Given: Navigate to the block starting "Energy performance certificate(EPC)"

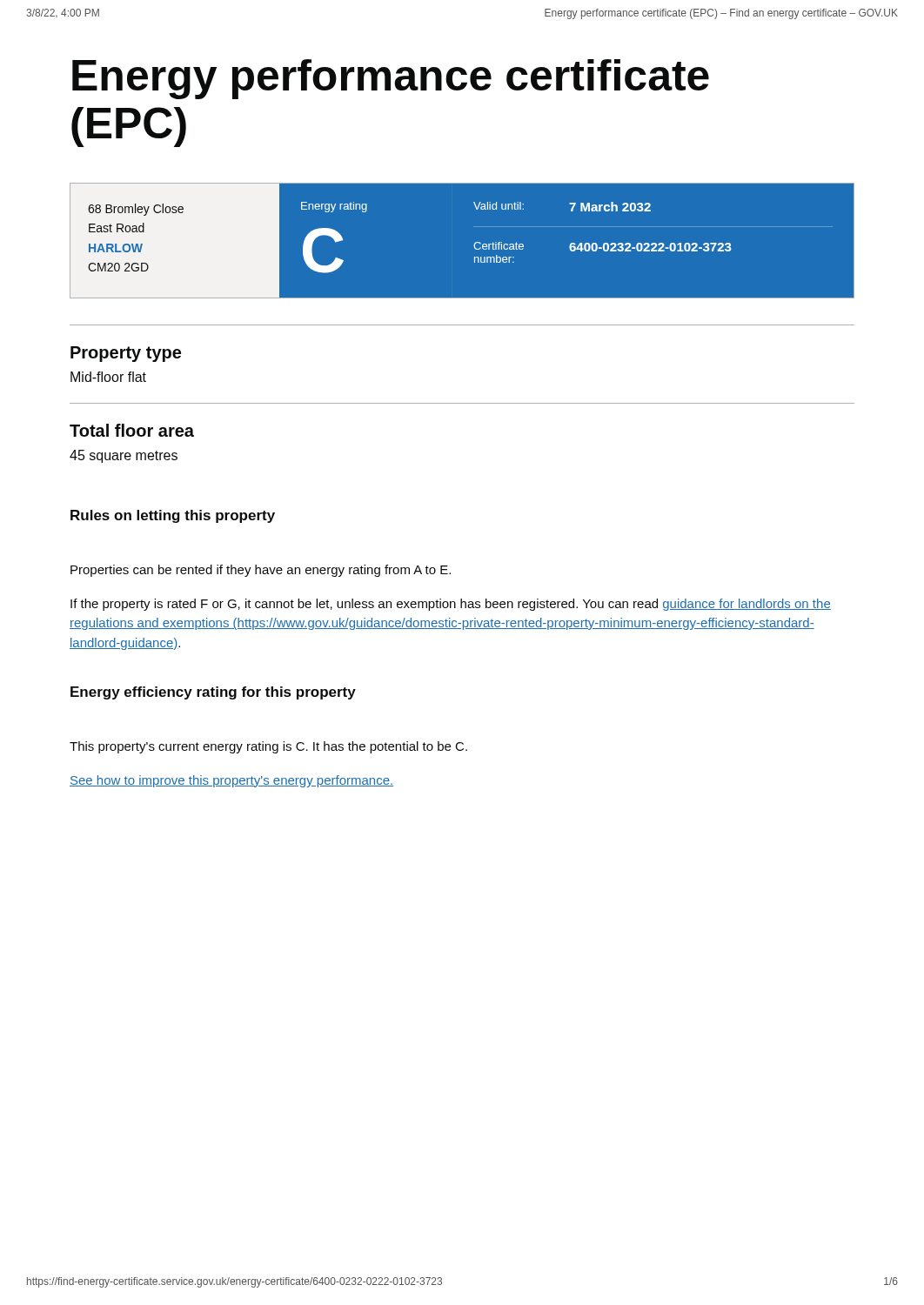Looking at the screenshot, I should 462,100.
